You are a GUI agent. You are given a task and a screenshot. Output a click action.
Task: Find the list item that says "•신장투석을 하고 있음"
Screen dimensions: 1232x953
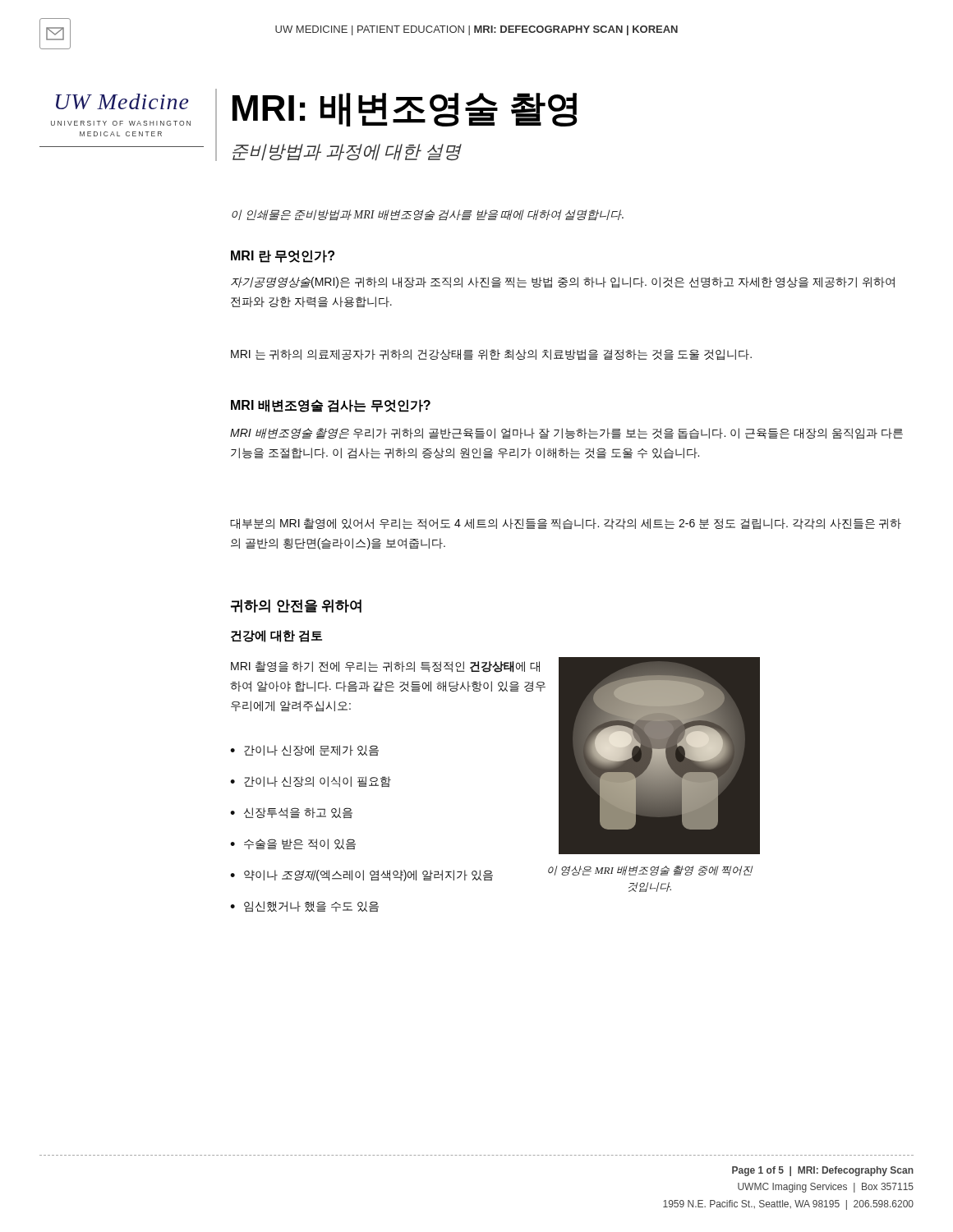click(x=292, y=814)
